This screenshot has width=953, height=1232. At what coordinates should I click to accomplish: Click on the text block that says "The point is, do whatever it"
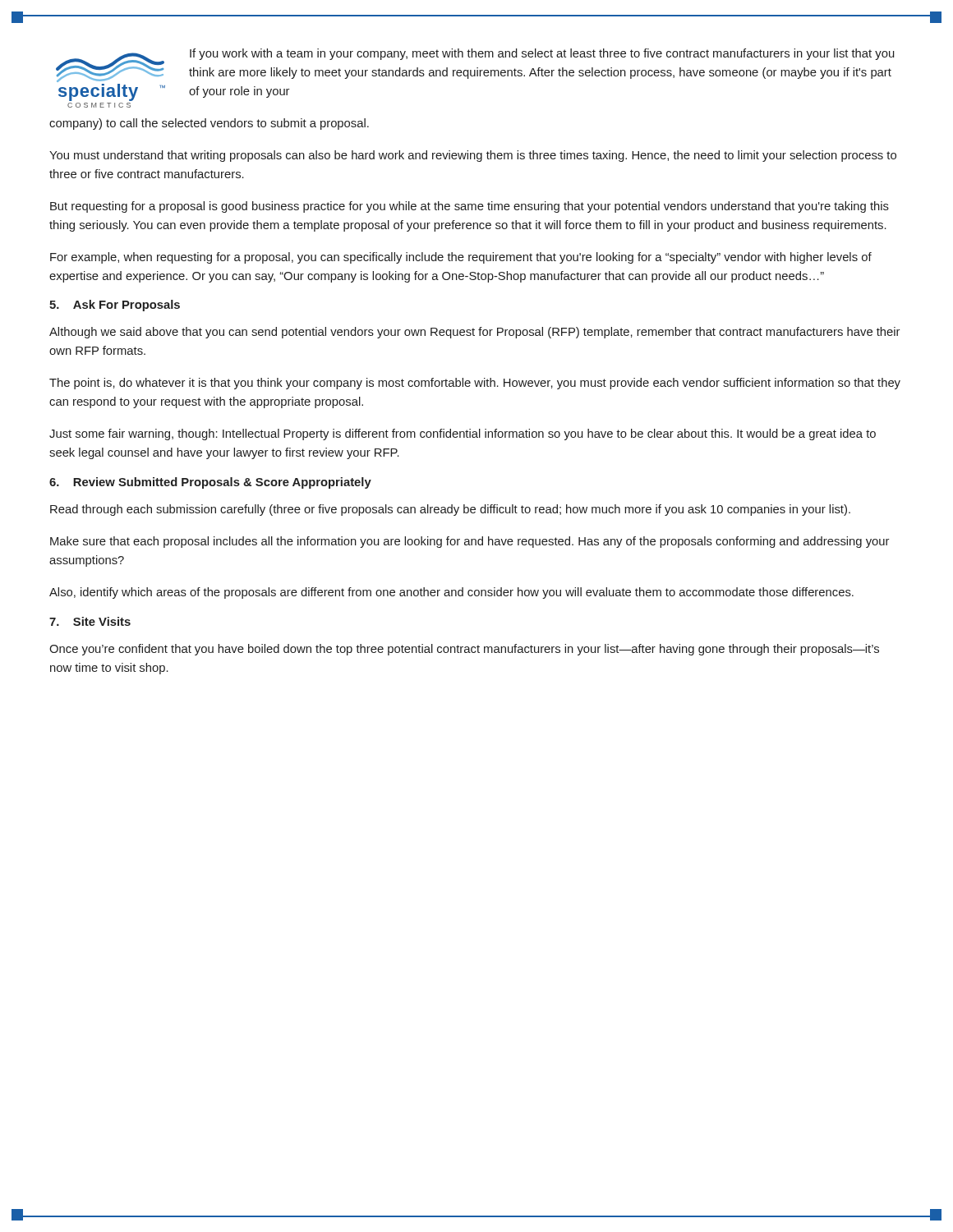(475, 392)
